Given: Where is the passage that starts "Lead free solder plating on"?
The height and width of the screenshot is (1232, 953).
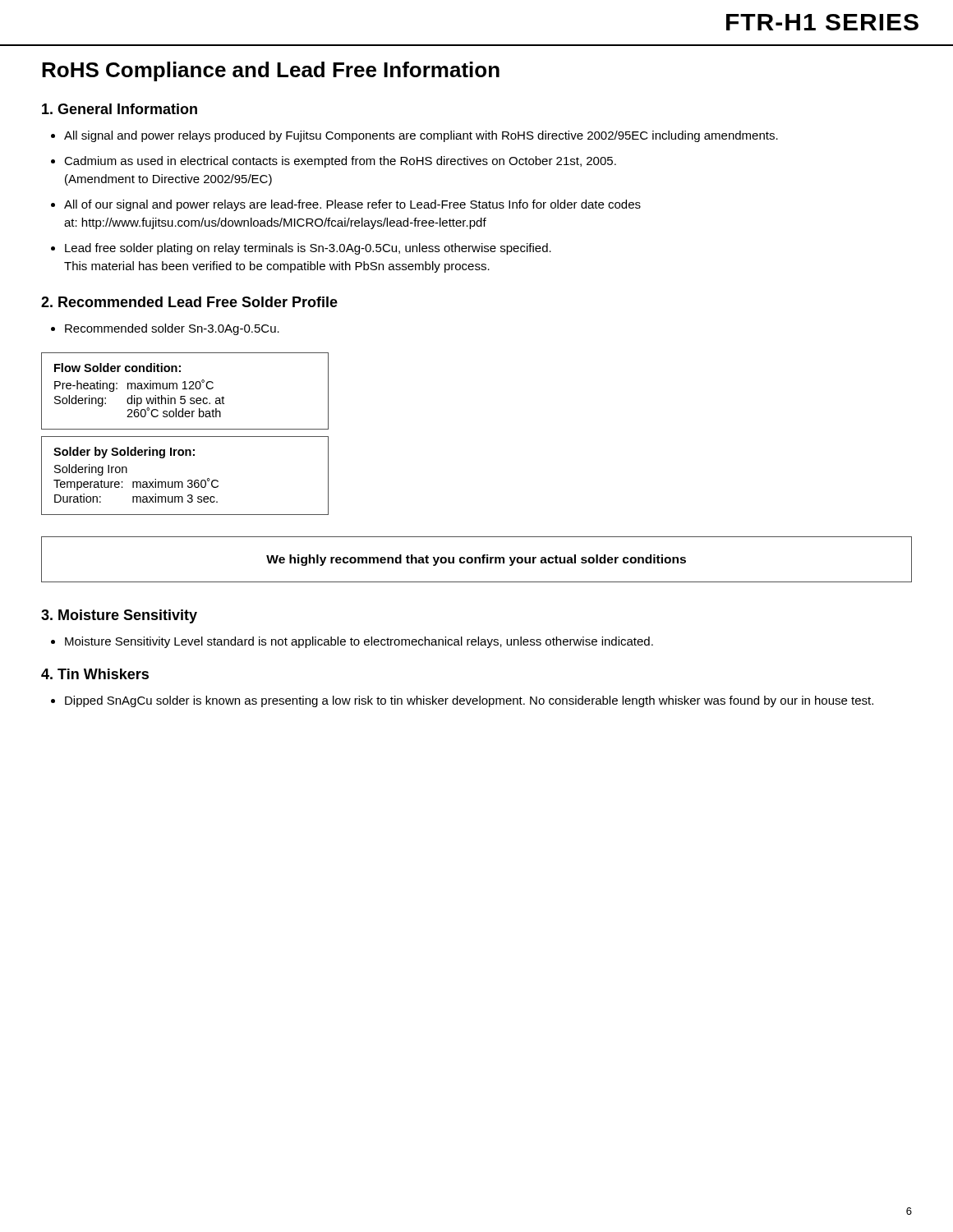Looking at the screenshot, I should [308, 256].
